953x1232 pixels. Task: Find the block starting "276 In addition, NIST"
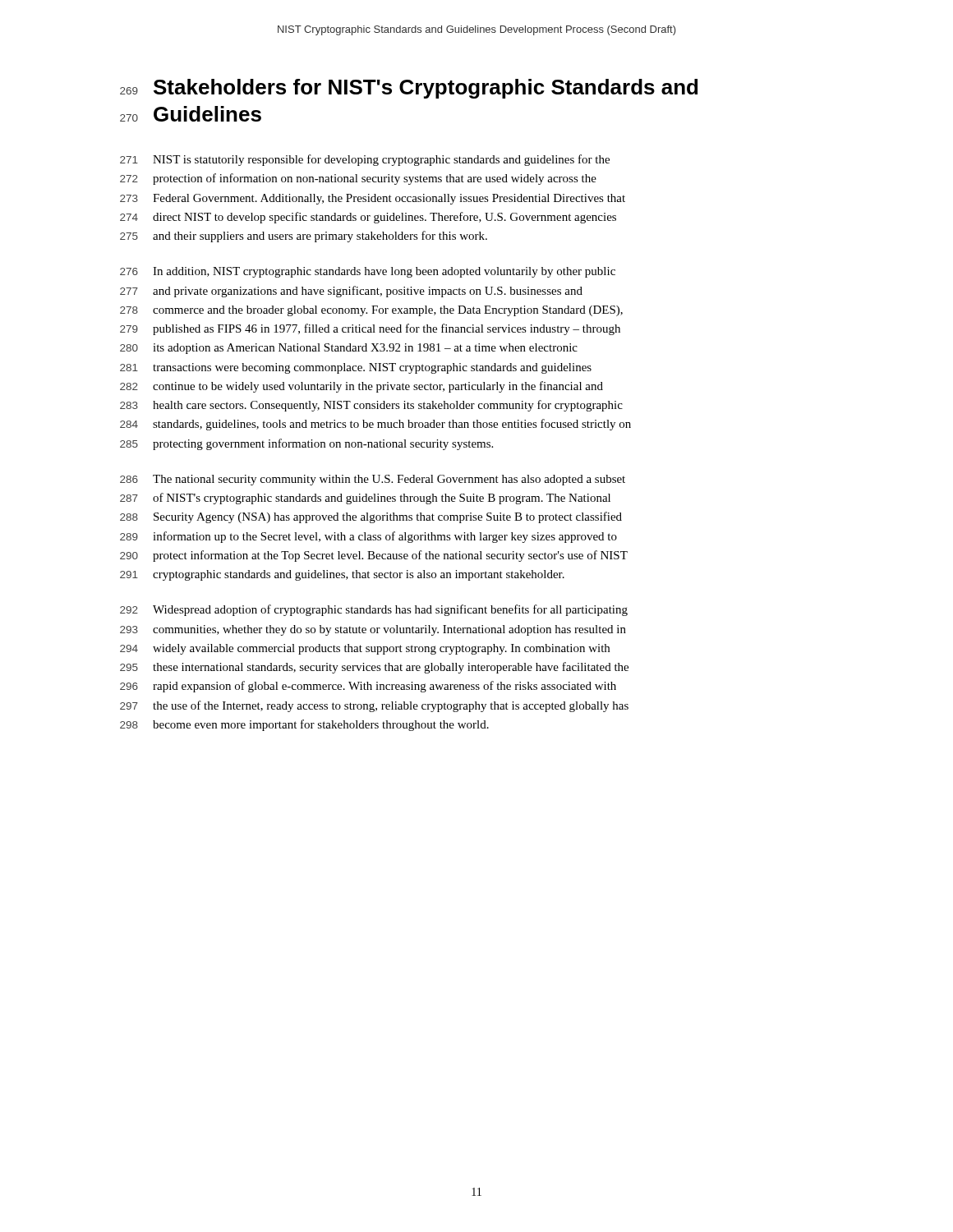click(x=485, y=358)
